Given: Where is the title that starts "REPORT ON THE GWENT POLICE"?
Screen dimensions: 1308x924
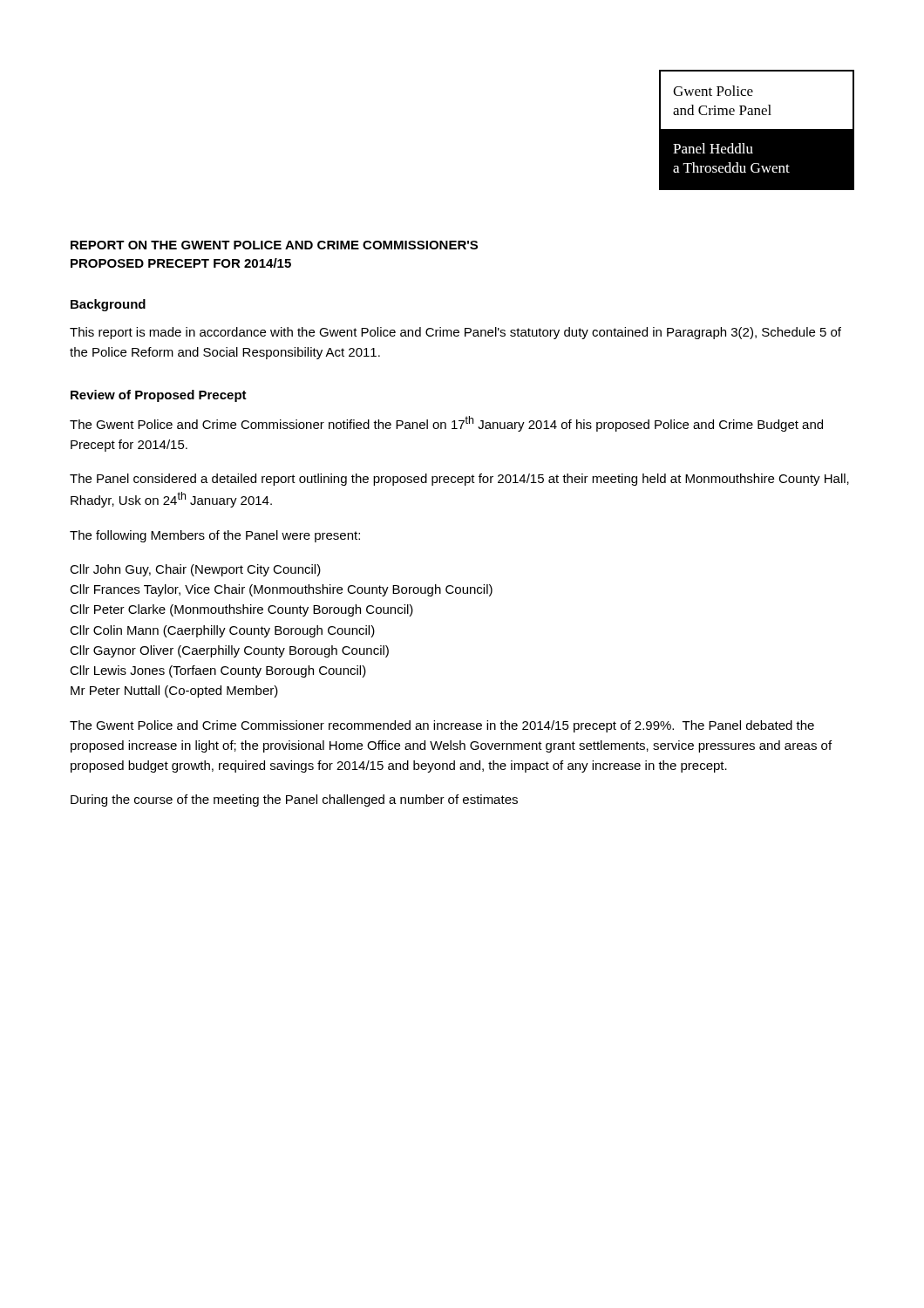Looking at the screenshot, I should pyautogui.click(x=274, y=254).
